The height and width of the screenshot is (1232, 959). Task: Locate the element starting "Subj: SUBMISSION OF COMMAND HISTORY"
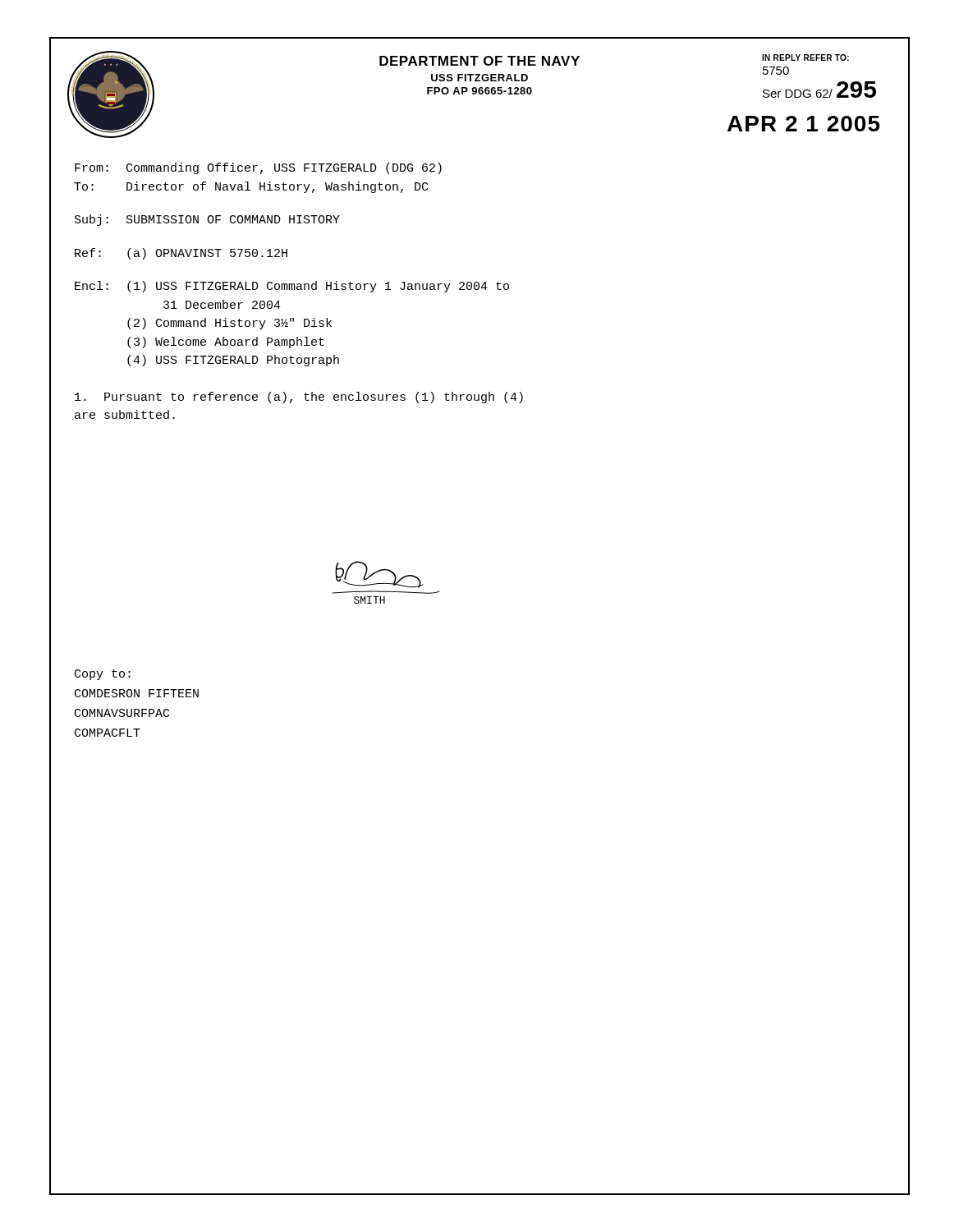[207, 221]
